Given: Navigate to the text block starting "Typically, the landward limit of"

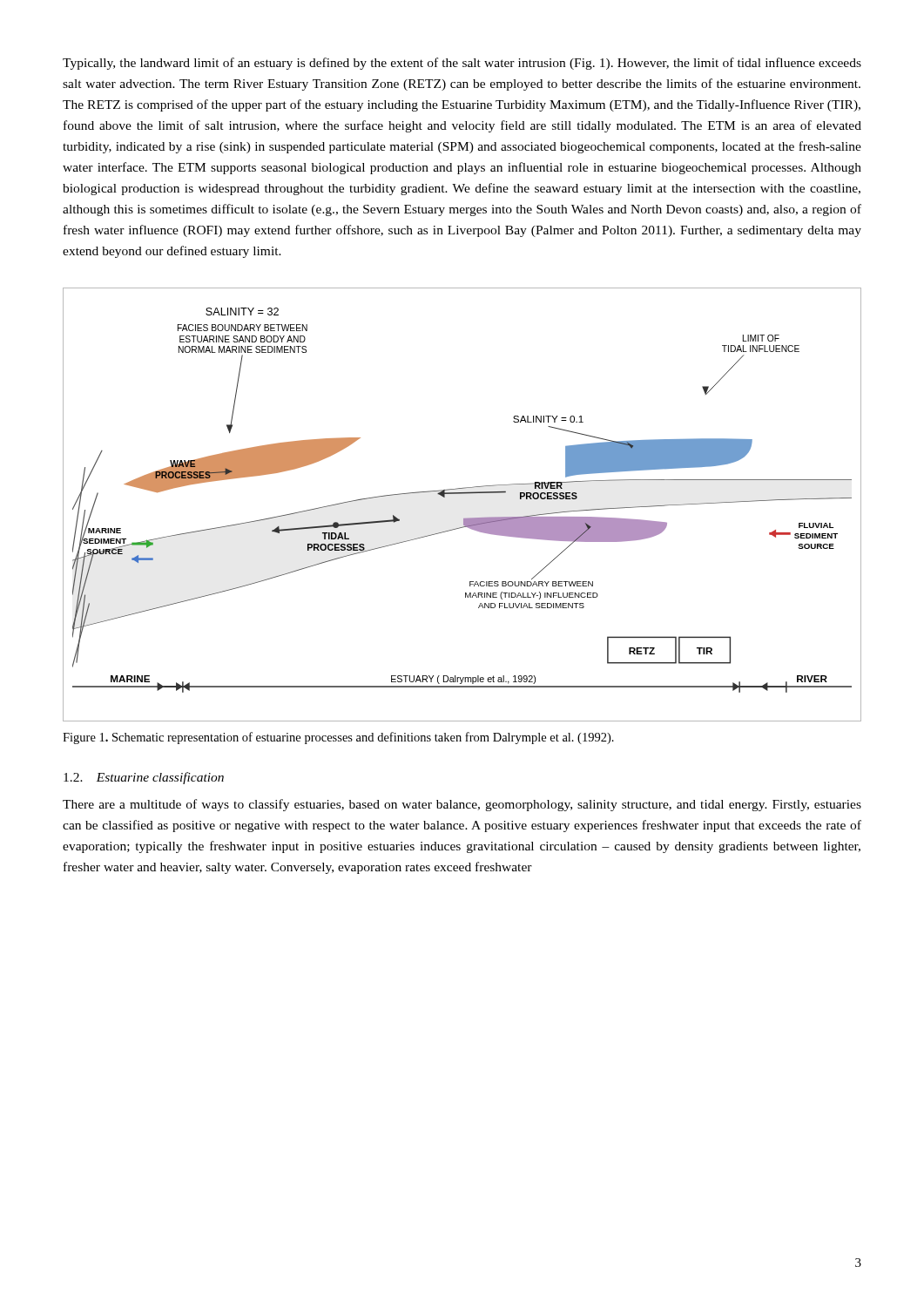Looking at the screenshot, I should [462, 156].
